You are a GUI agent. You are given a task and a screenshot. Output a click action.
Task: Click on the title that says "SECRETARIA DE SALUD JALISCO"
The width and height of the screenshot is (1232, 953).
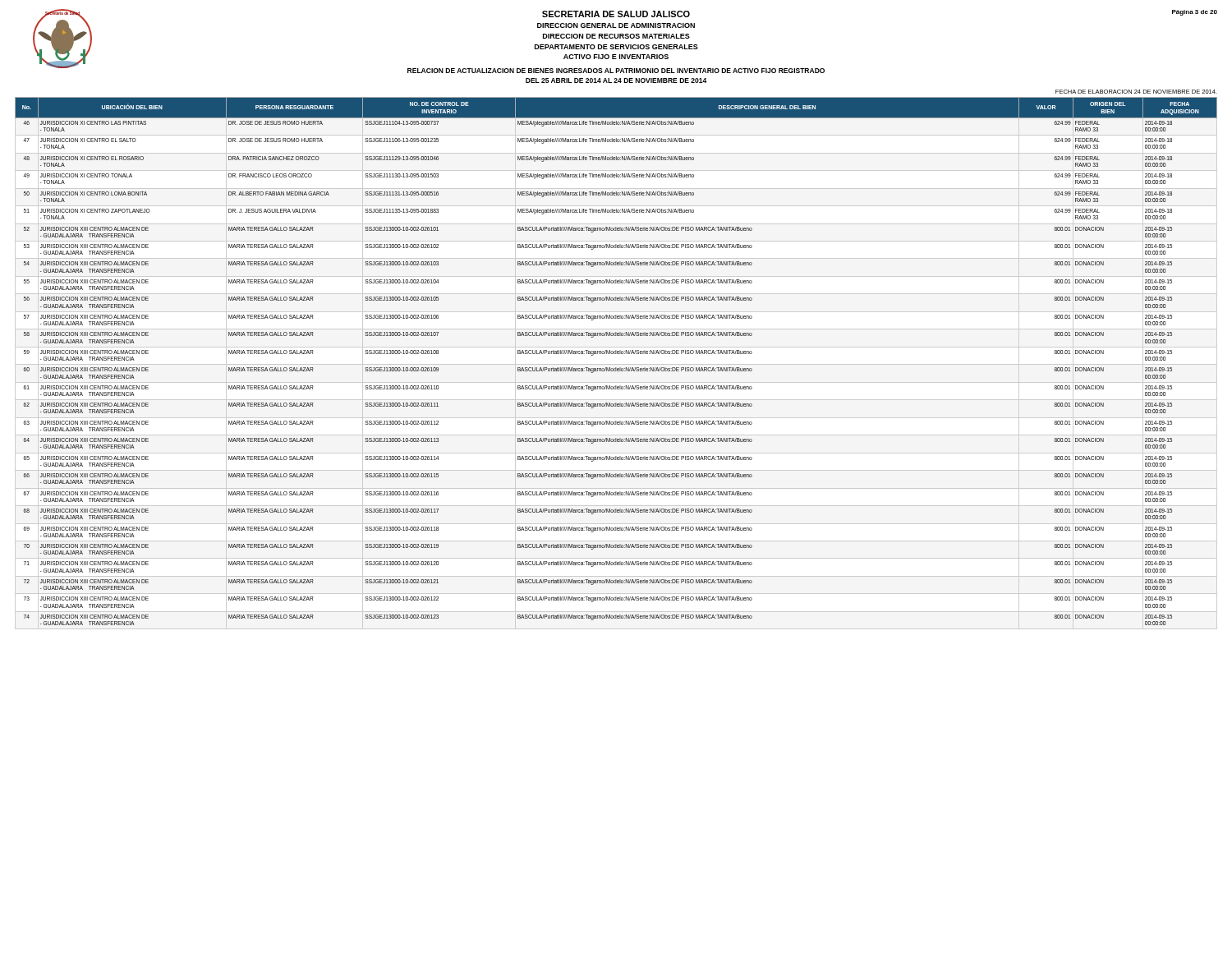[x=616, y=35]
